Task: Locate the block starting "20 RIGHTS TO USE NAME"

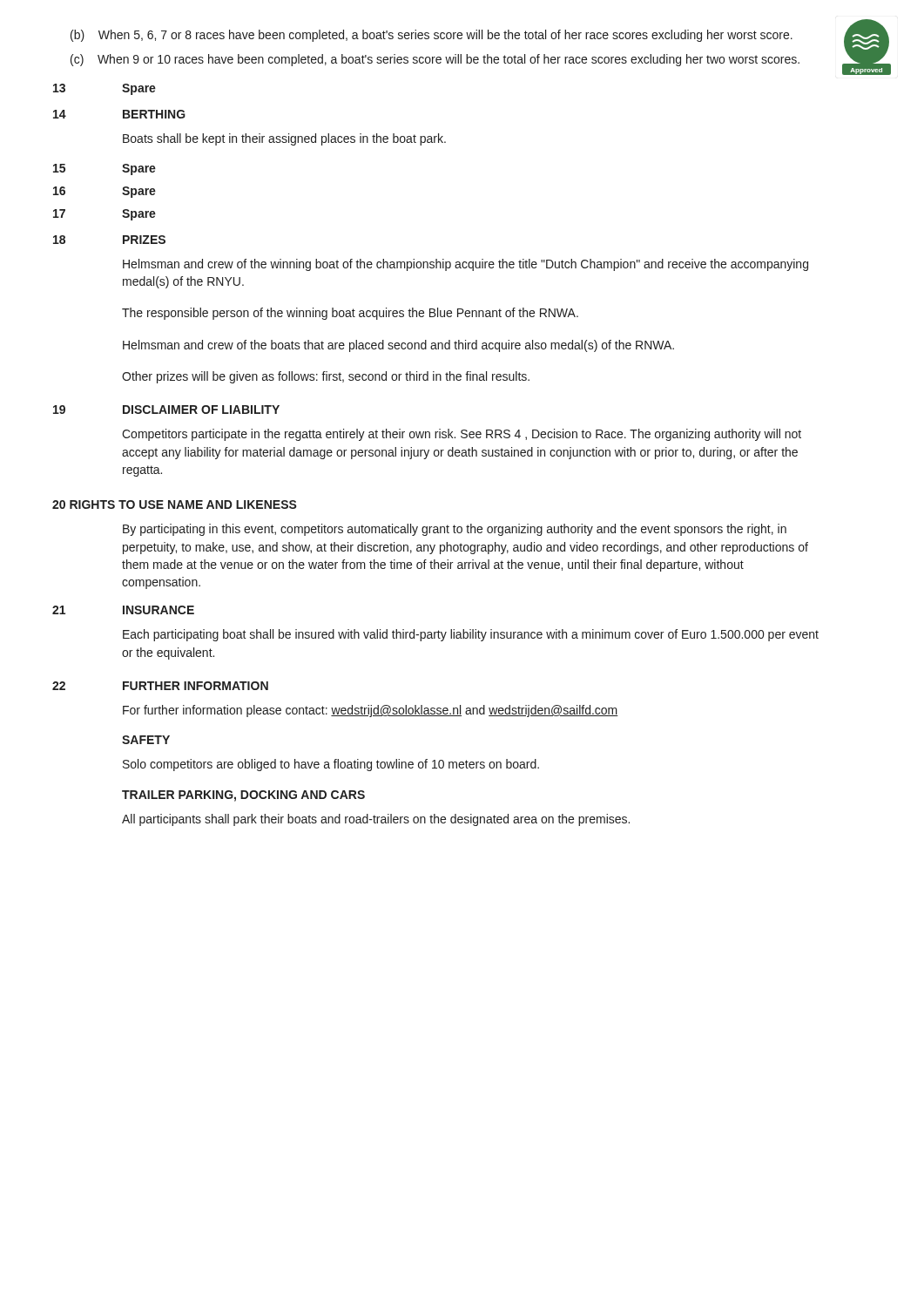Action: click(x=175, y=505)
